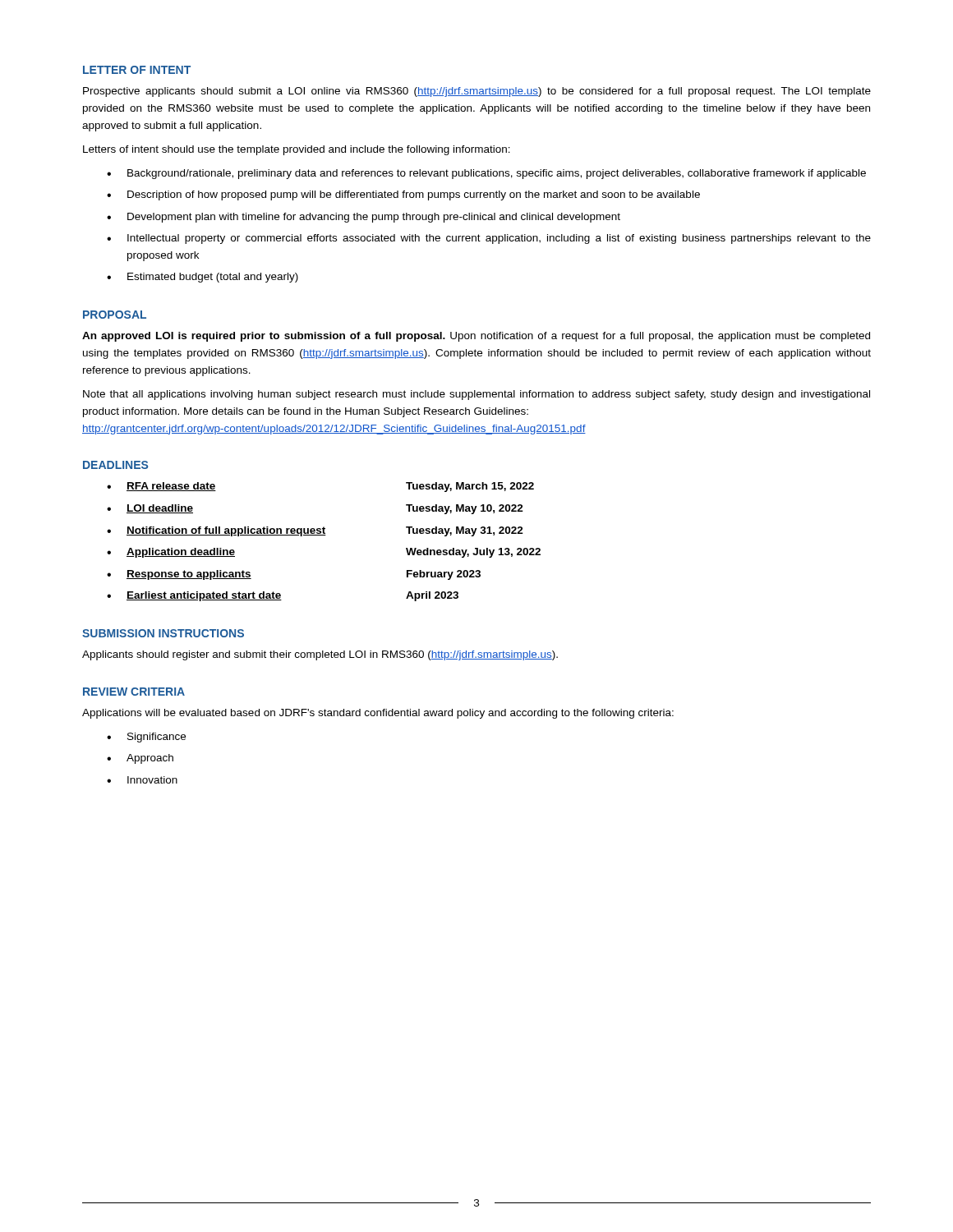The image size is (953, 1232).
Task: Click the passage that begins "• Development plan with timeline for advancing"
Action: [489, 217]
